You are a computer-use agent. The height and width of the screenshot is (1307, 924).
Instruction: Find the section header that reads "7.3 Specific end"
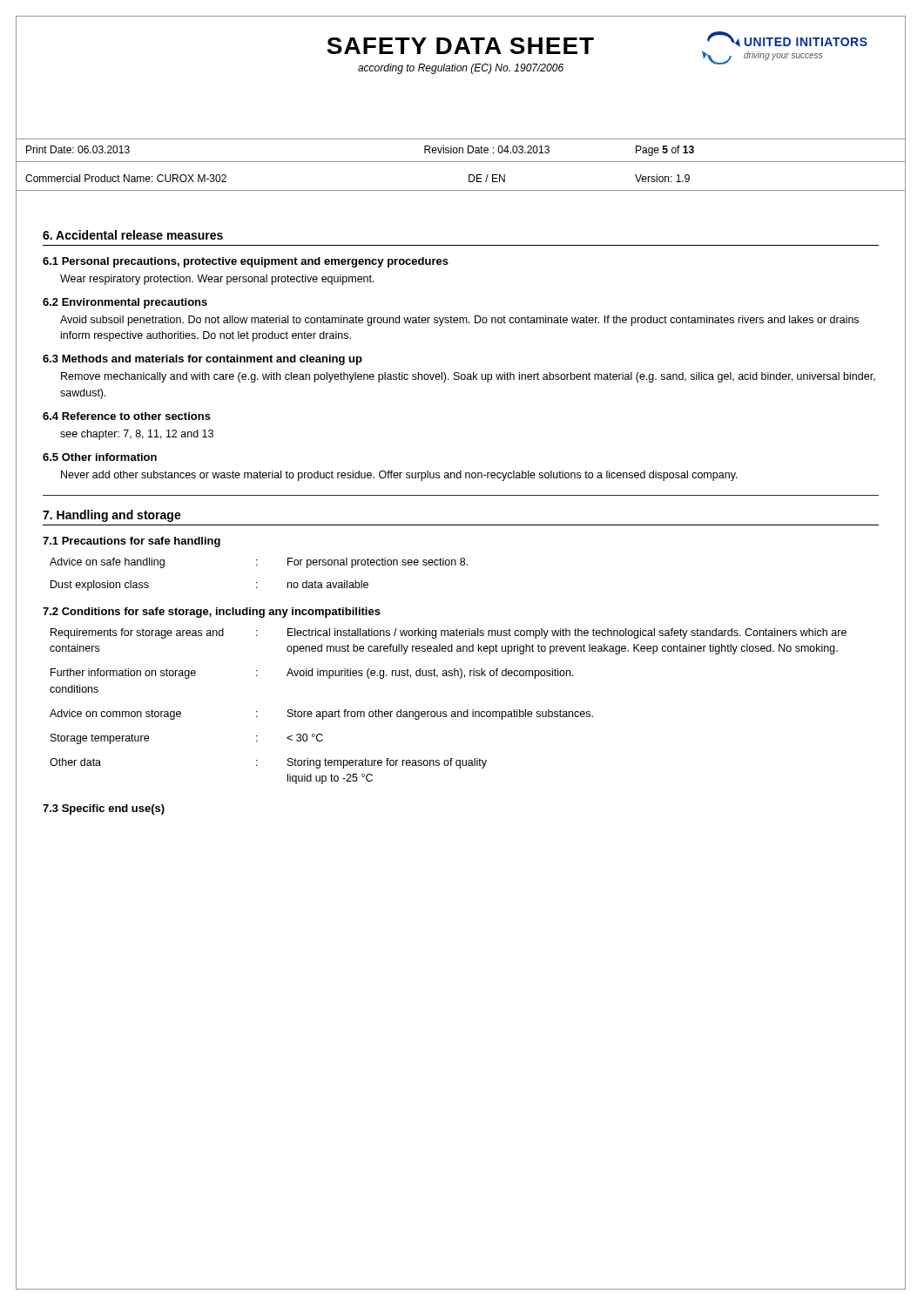(x=104, y=808)
